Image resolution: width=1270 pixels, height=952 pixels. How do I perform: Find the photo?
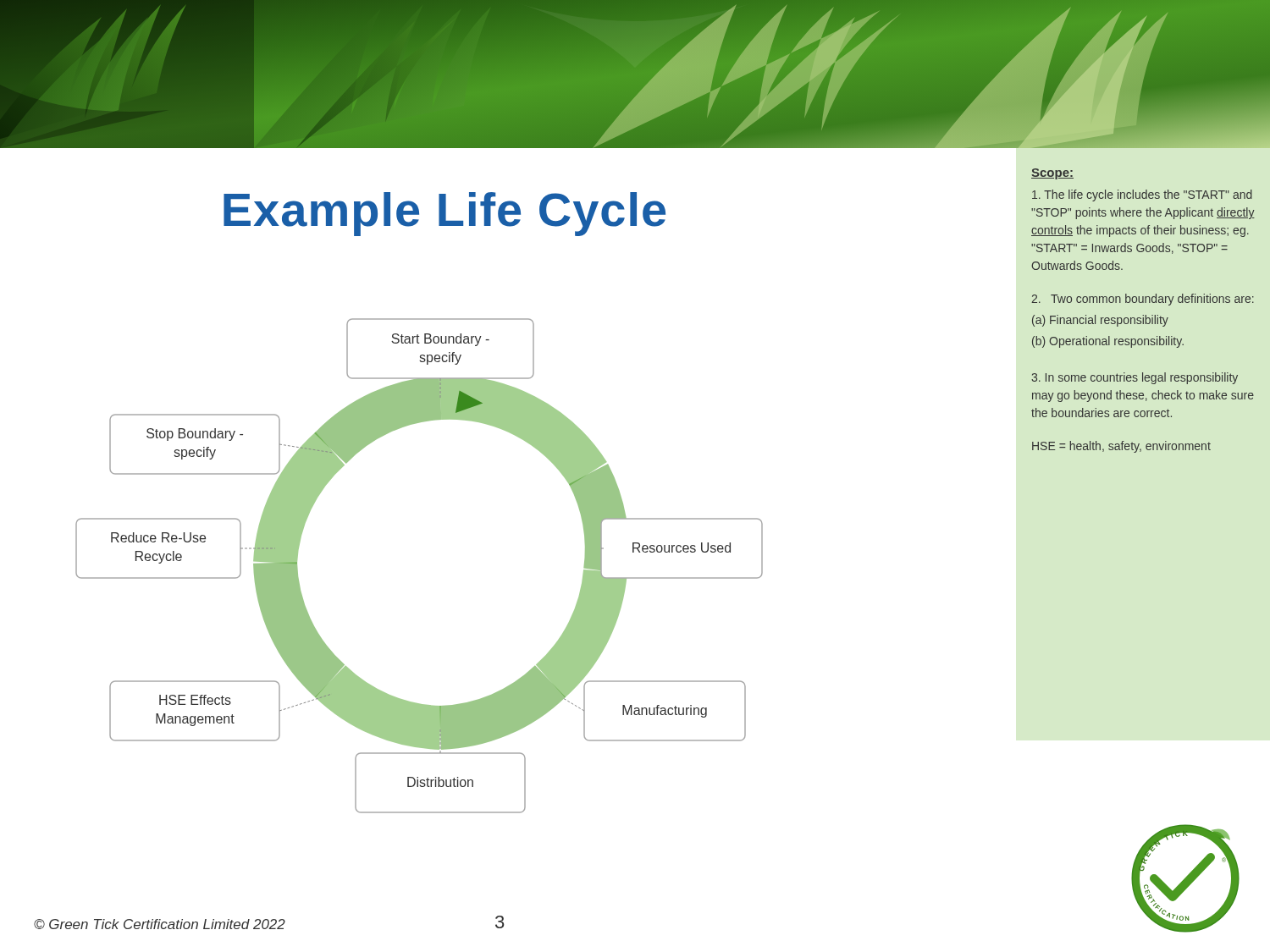click(635, 74)
